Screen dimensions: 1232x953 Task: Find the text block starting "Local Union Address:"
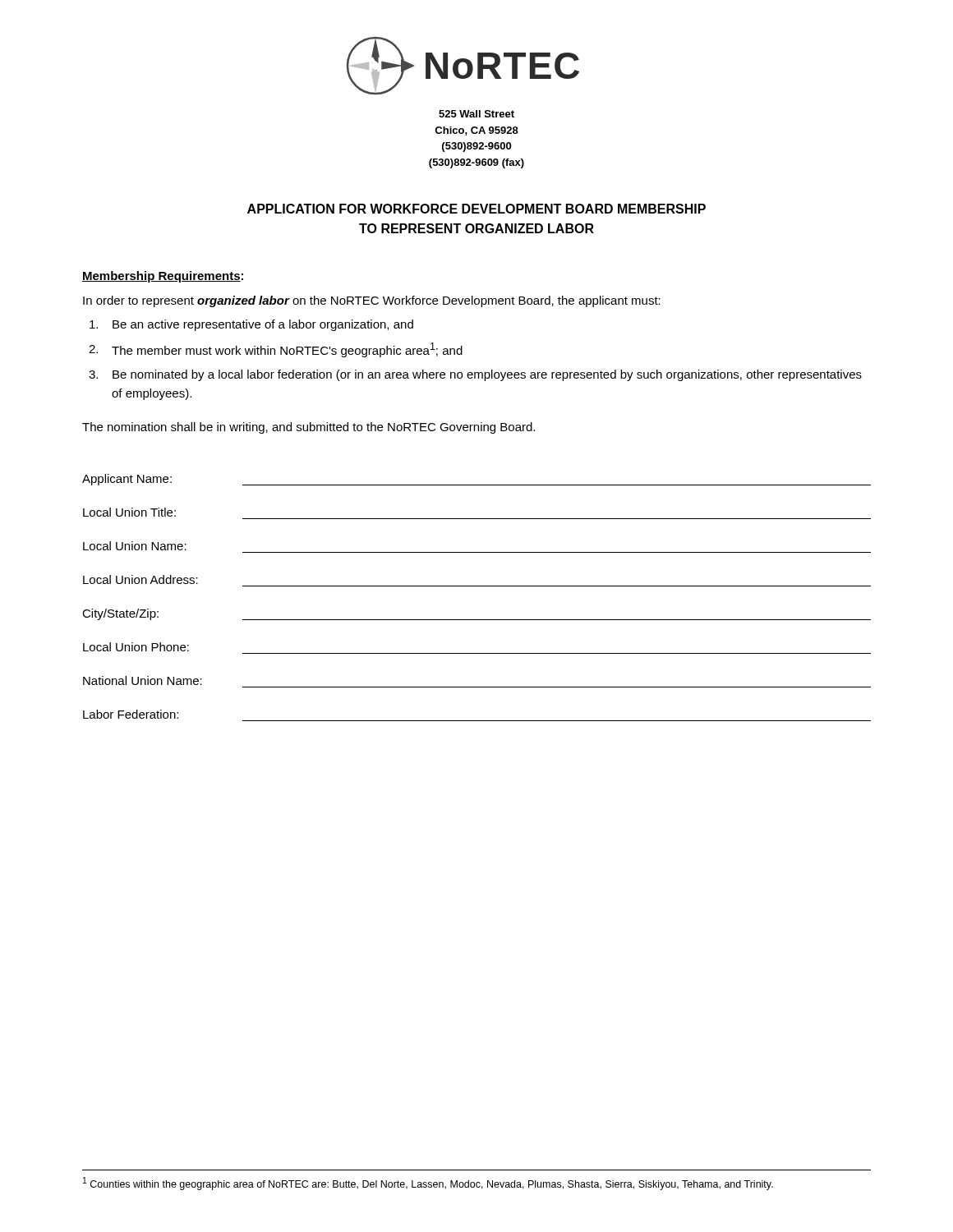476,578
